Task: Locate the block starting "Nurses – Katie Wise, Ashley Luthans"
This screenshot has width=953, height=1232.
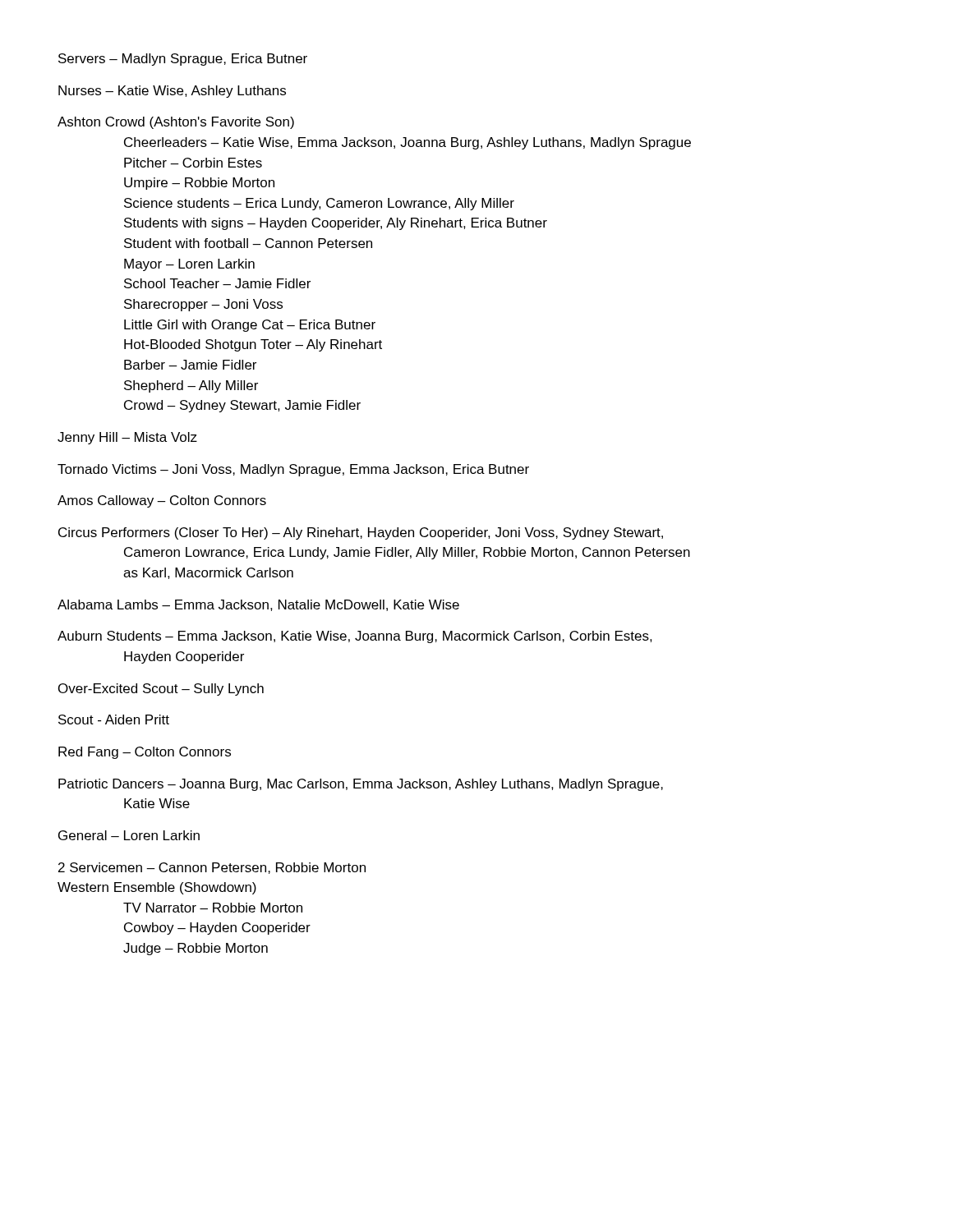Action: [172, 90]
